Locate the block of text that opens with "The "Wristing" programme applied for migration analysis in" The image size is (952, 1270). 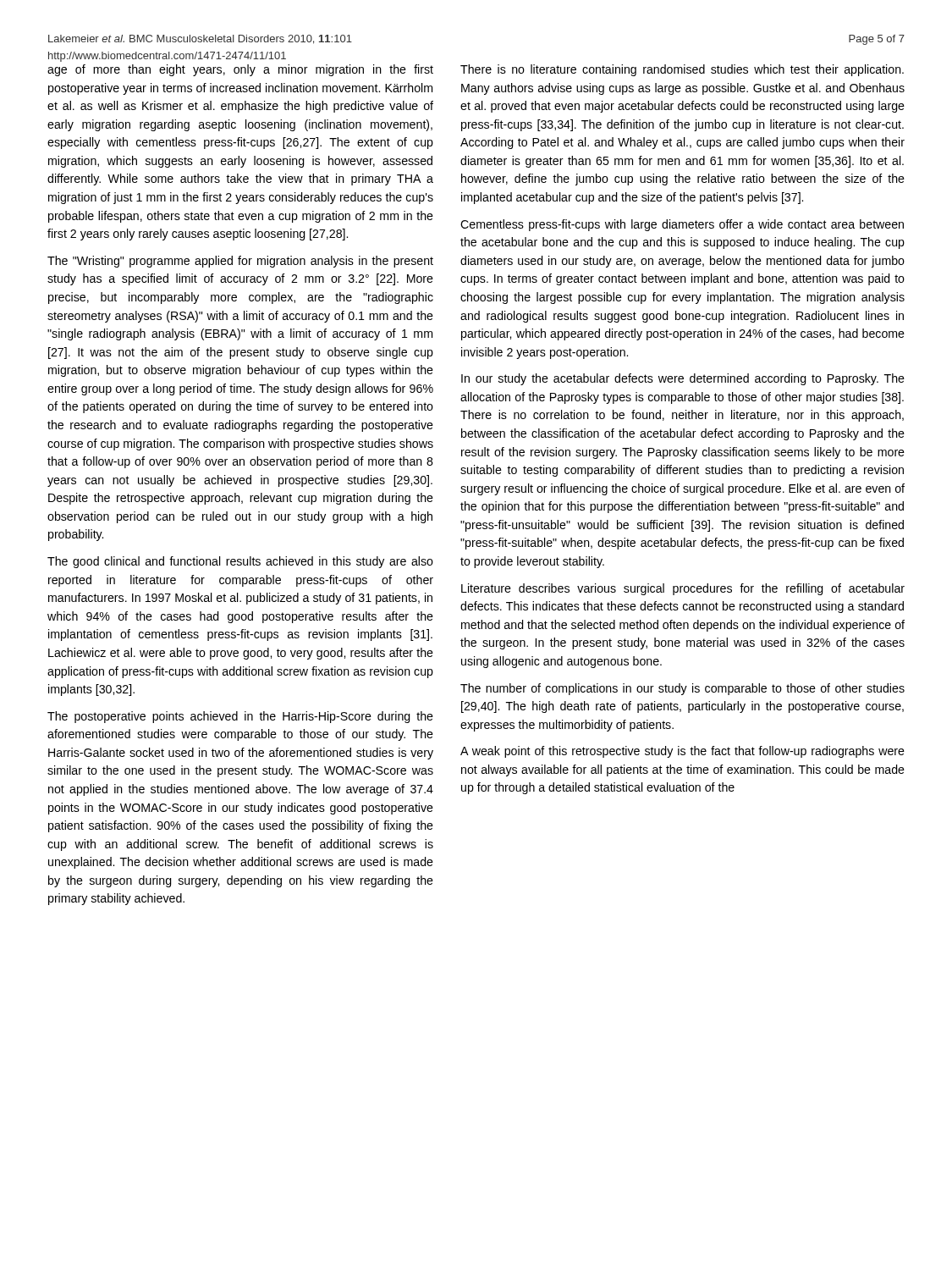click(240, 398)
